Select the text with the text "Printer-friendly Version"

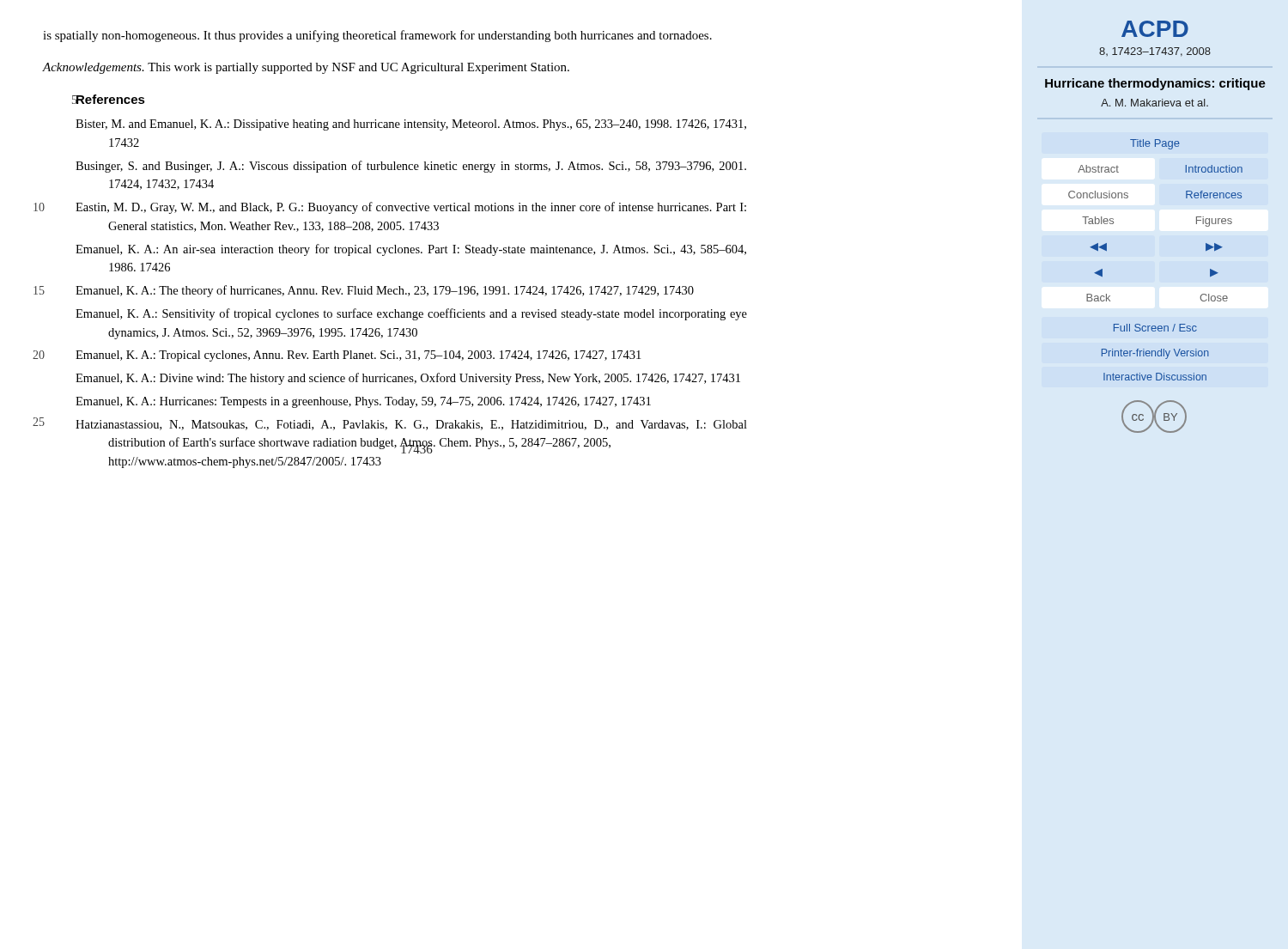click(1155, 353)
